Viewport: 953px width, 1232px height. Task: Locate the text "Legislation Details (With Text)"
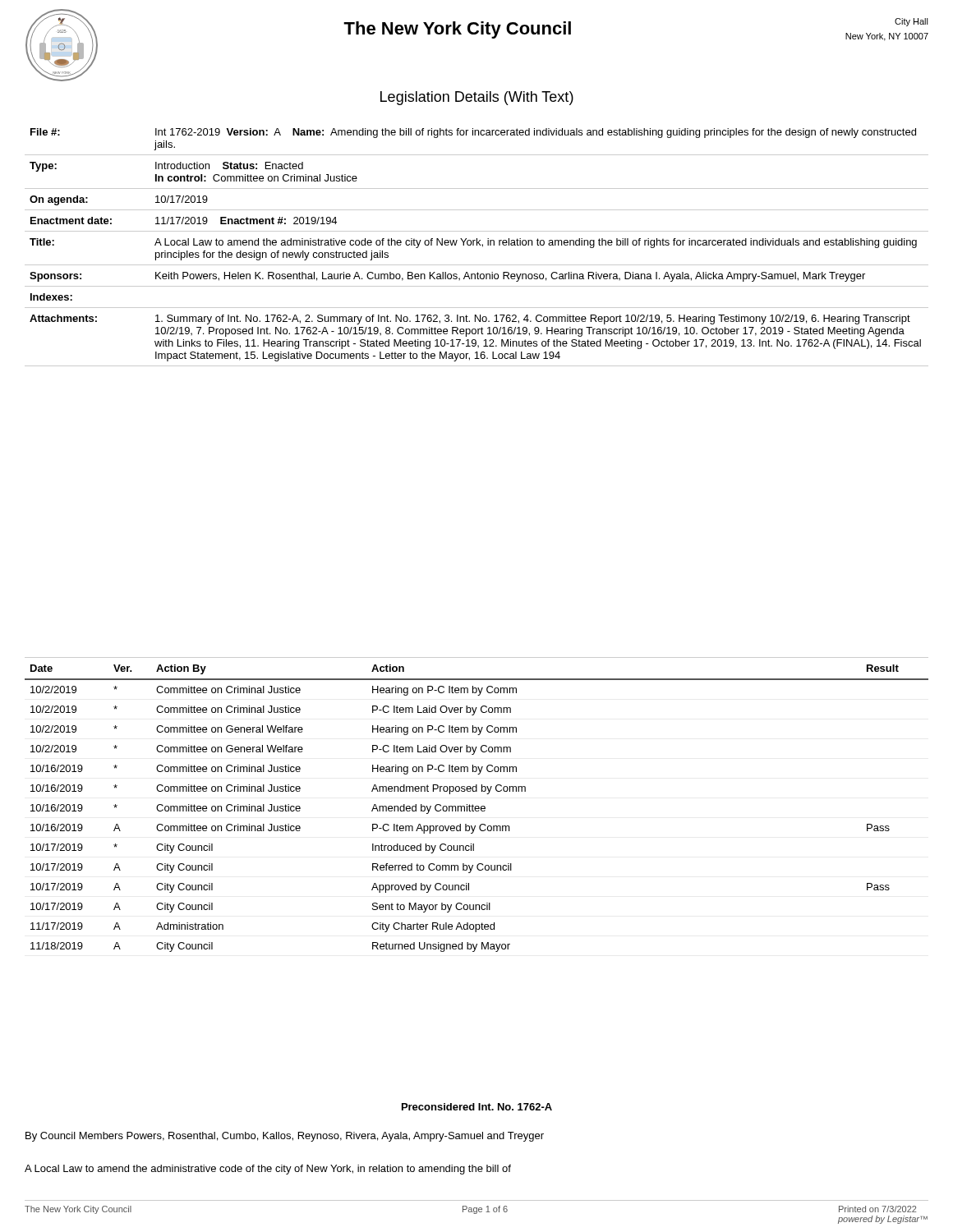point(476,97)
